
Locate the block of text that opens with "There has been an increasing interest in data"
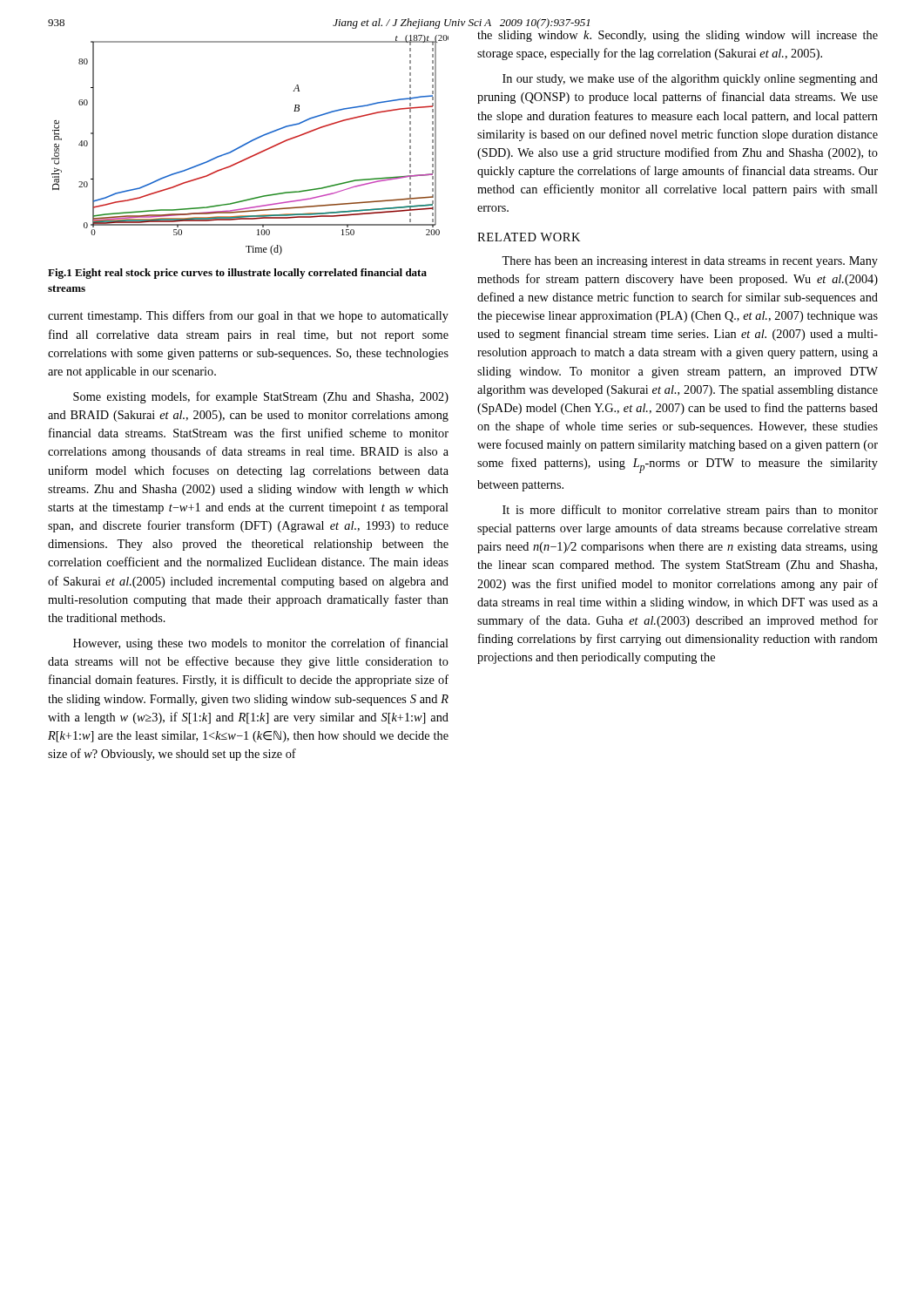click(x=678, y=373)
